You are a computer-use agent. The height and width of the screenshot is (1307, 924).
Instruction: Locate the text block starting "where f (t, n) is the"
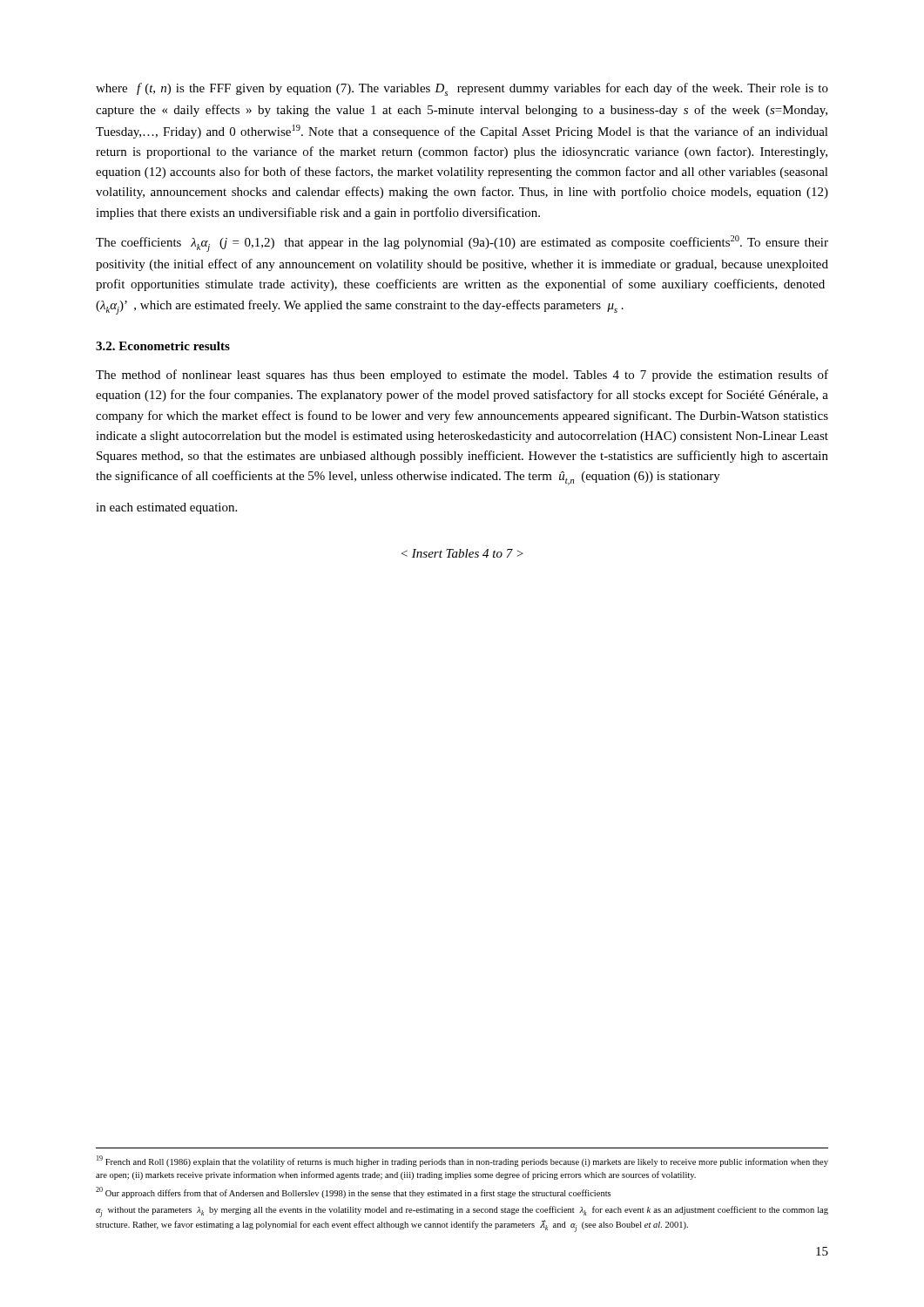tap(462, 151)
